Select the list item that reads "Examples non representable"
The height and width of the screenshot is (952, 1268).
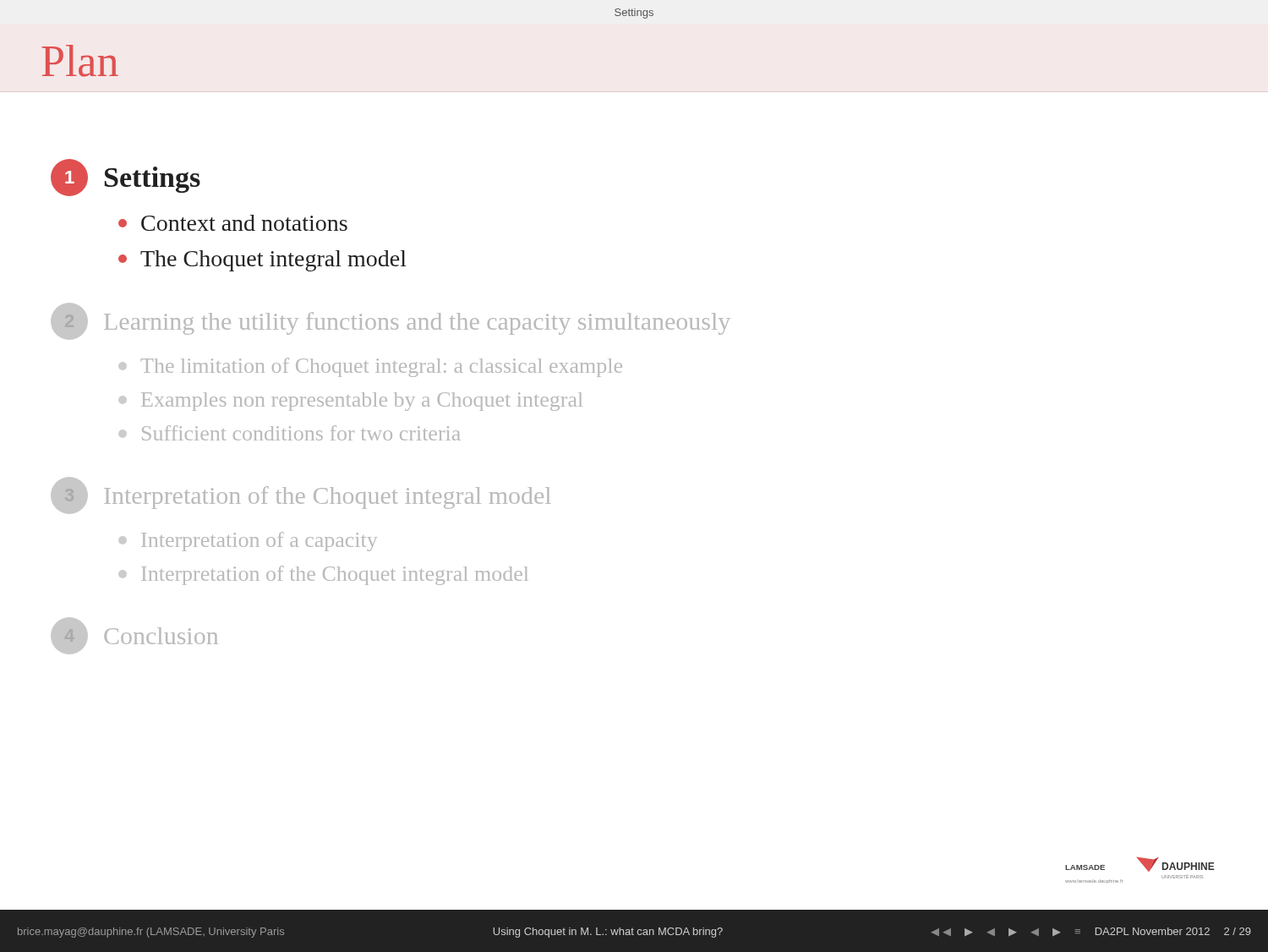point(351,400)
